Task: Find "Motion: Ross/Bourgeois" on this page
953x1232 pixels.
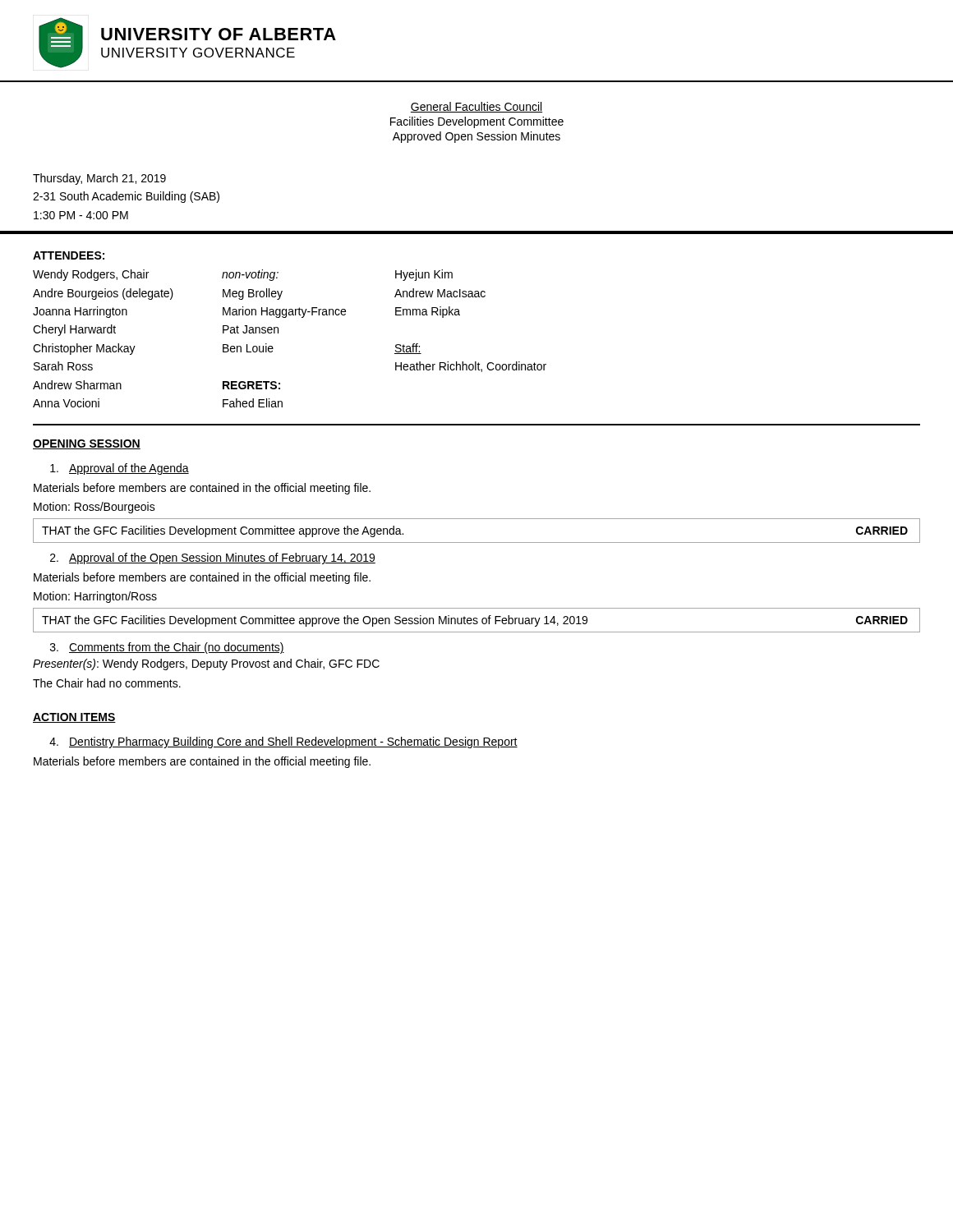Action: click(x=94, y=507)
